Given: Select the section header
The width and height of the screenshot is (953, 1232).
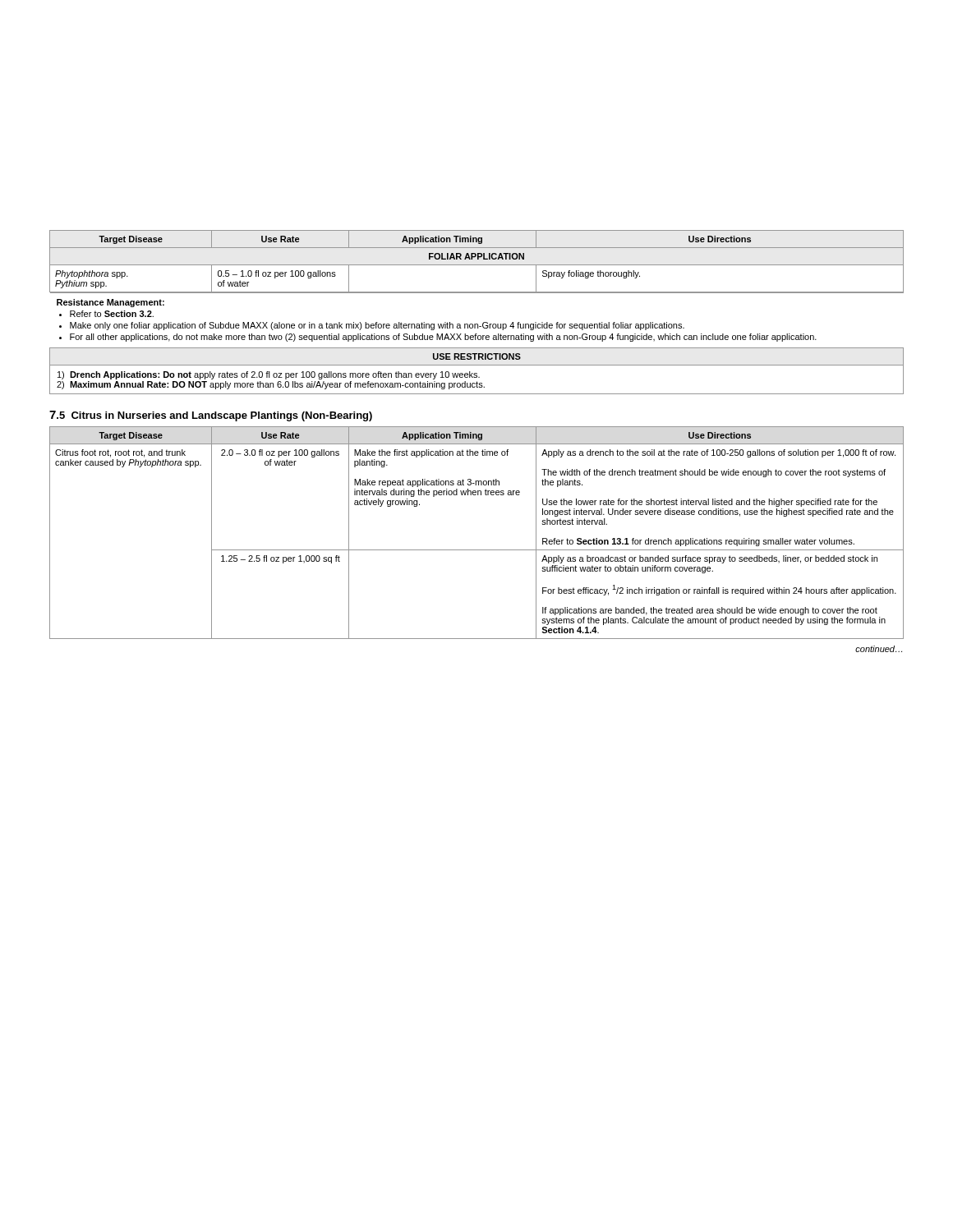Looking at the screenshot, I should (x=211, y=414).
